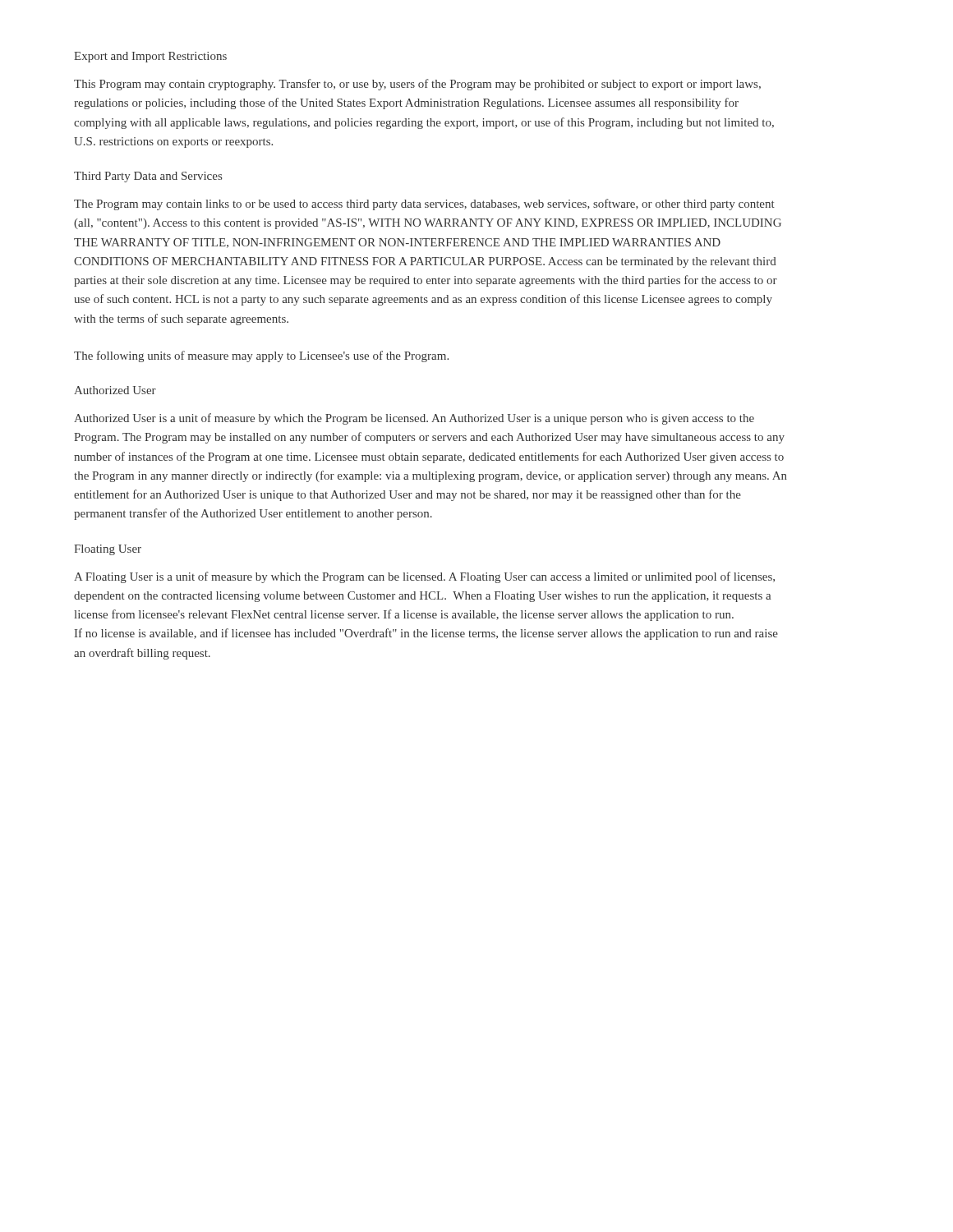The height and width of the screenshot is (1232, 953).
Task: Select the element starting "This Program may"
Action: coord(424,112)
